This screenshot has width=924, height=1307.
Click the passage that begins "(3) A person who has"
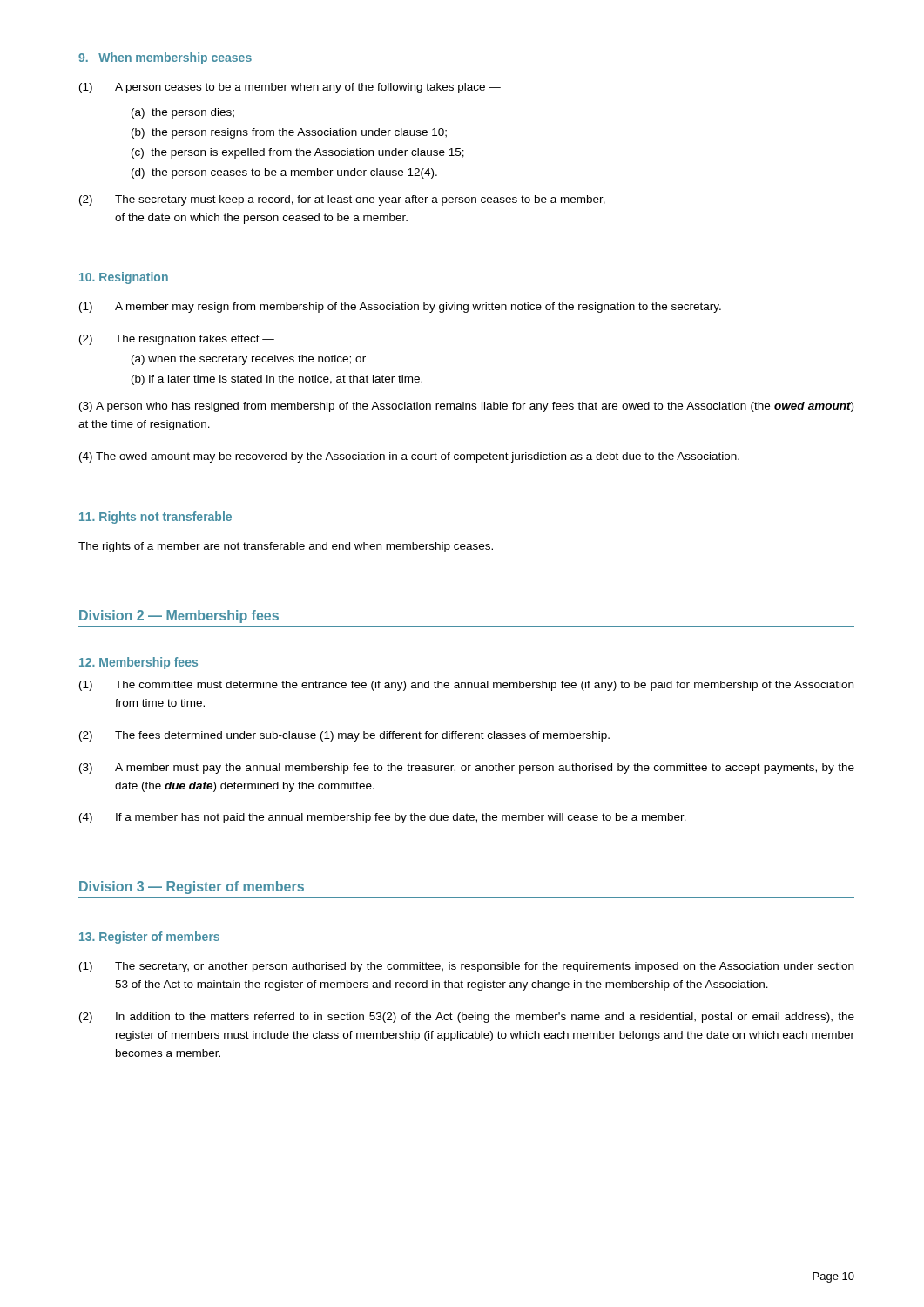pyautogui.click(x=466, y=415)
